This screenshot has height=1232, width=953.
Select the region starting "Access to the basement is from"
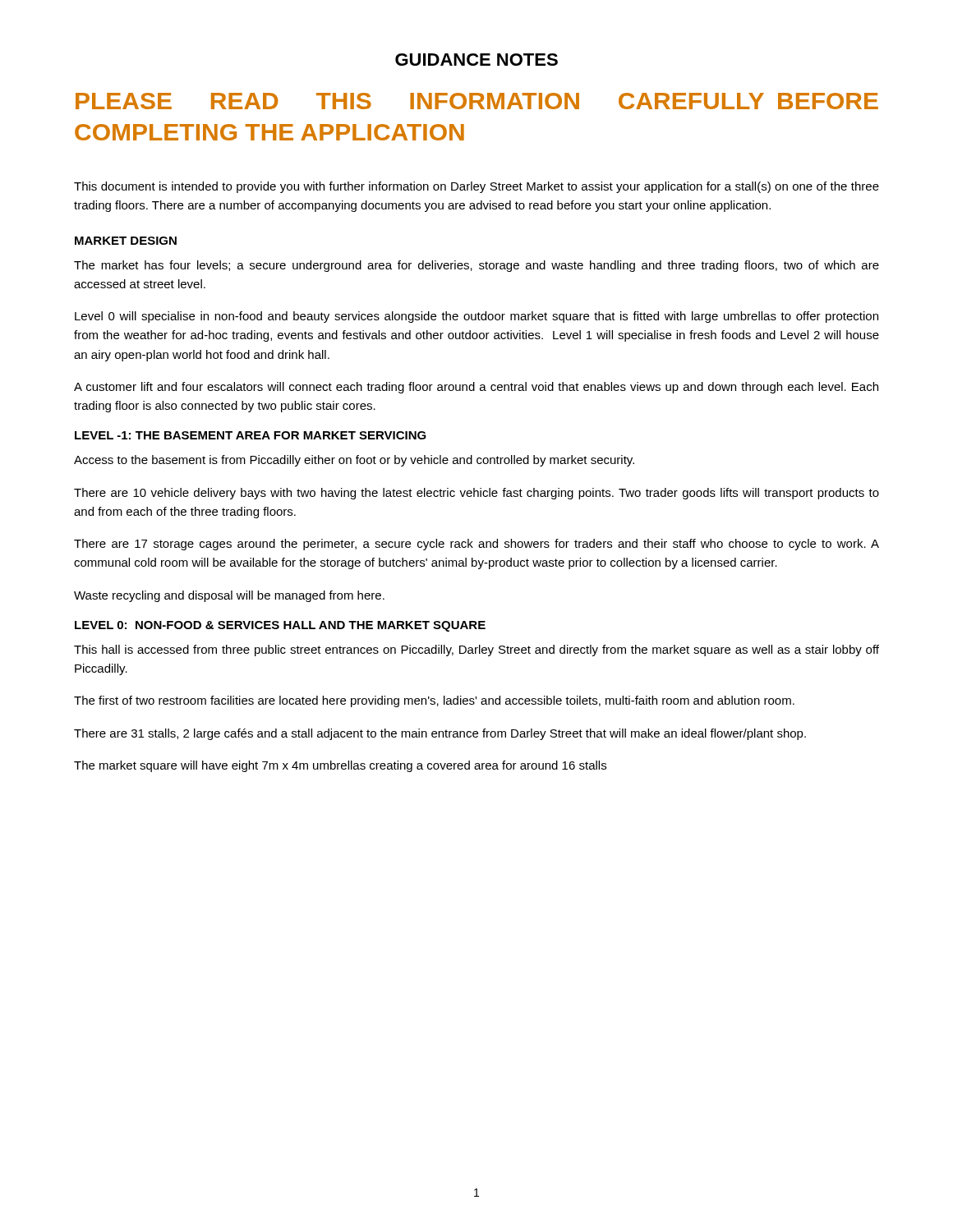tap(355, 460)
